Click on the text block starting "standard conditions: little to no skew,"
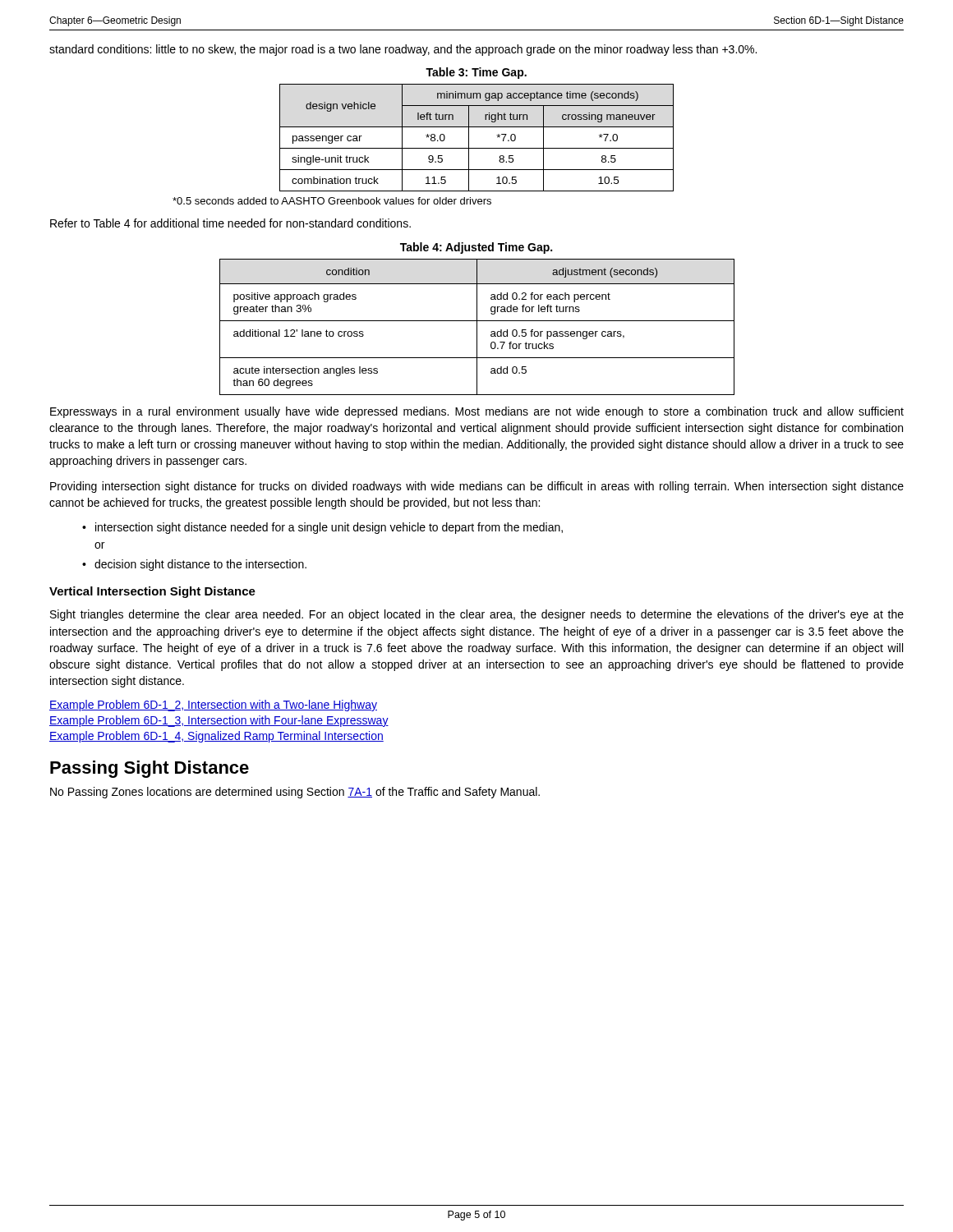 [x=476, y=49]
